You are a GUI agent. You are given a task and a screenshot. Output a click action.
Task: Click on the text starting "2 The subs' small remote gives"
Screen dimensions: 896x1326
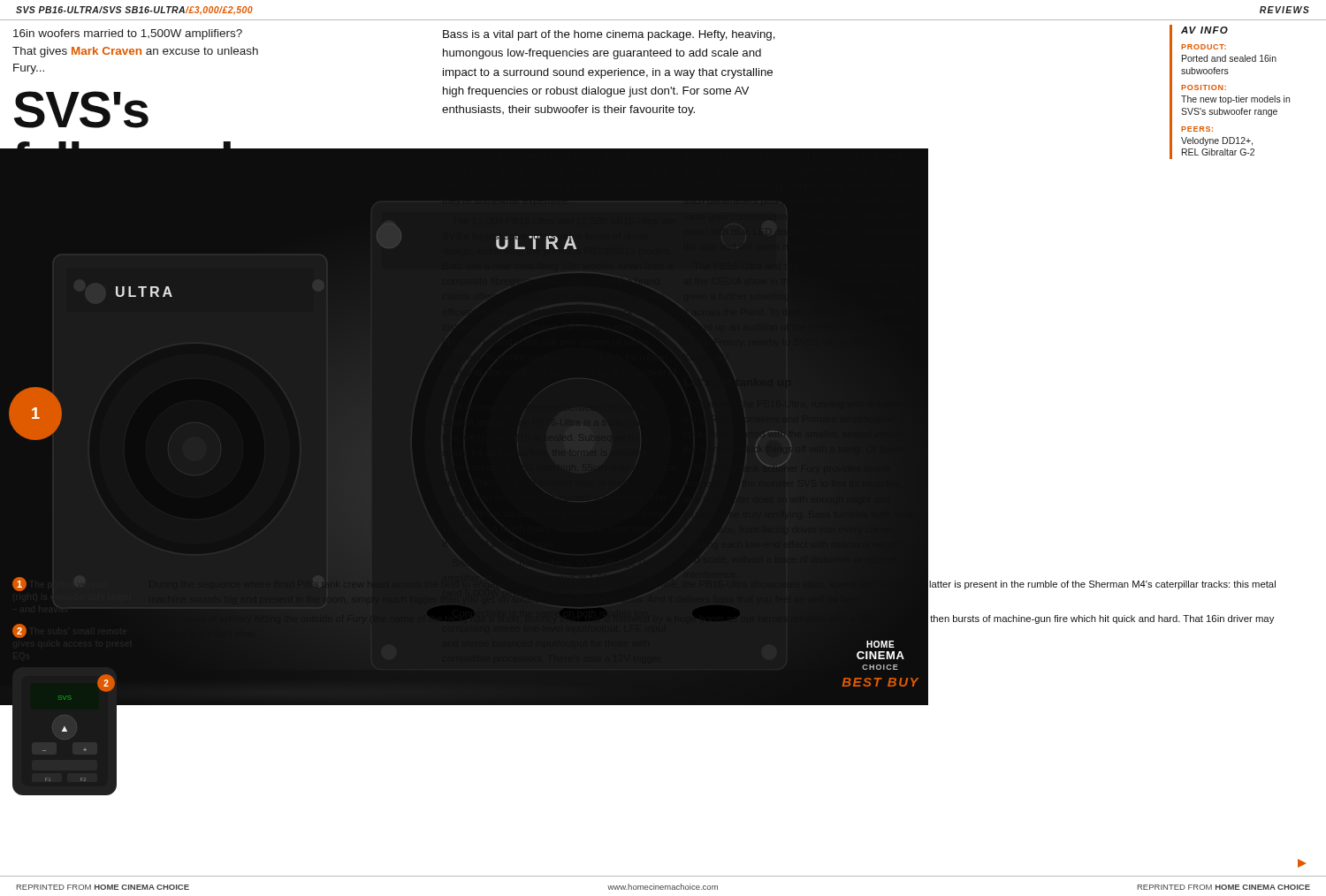click(19, 631)
